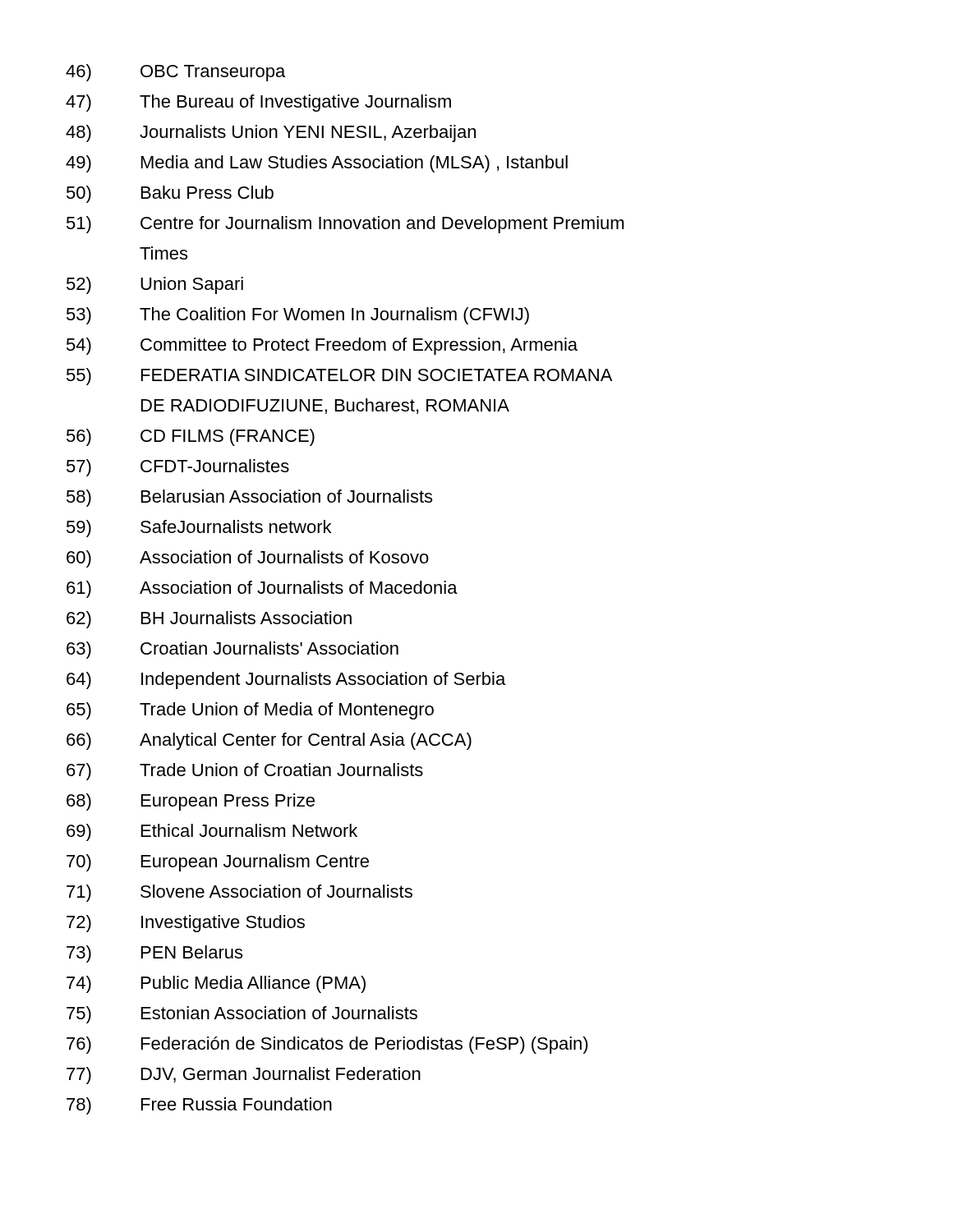The image size is (953, 1232).
Task: Locate the text "46) OBC Transeuropa"
Action: pyautogui.click(x=175, y=73)
